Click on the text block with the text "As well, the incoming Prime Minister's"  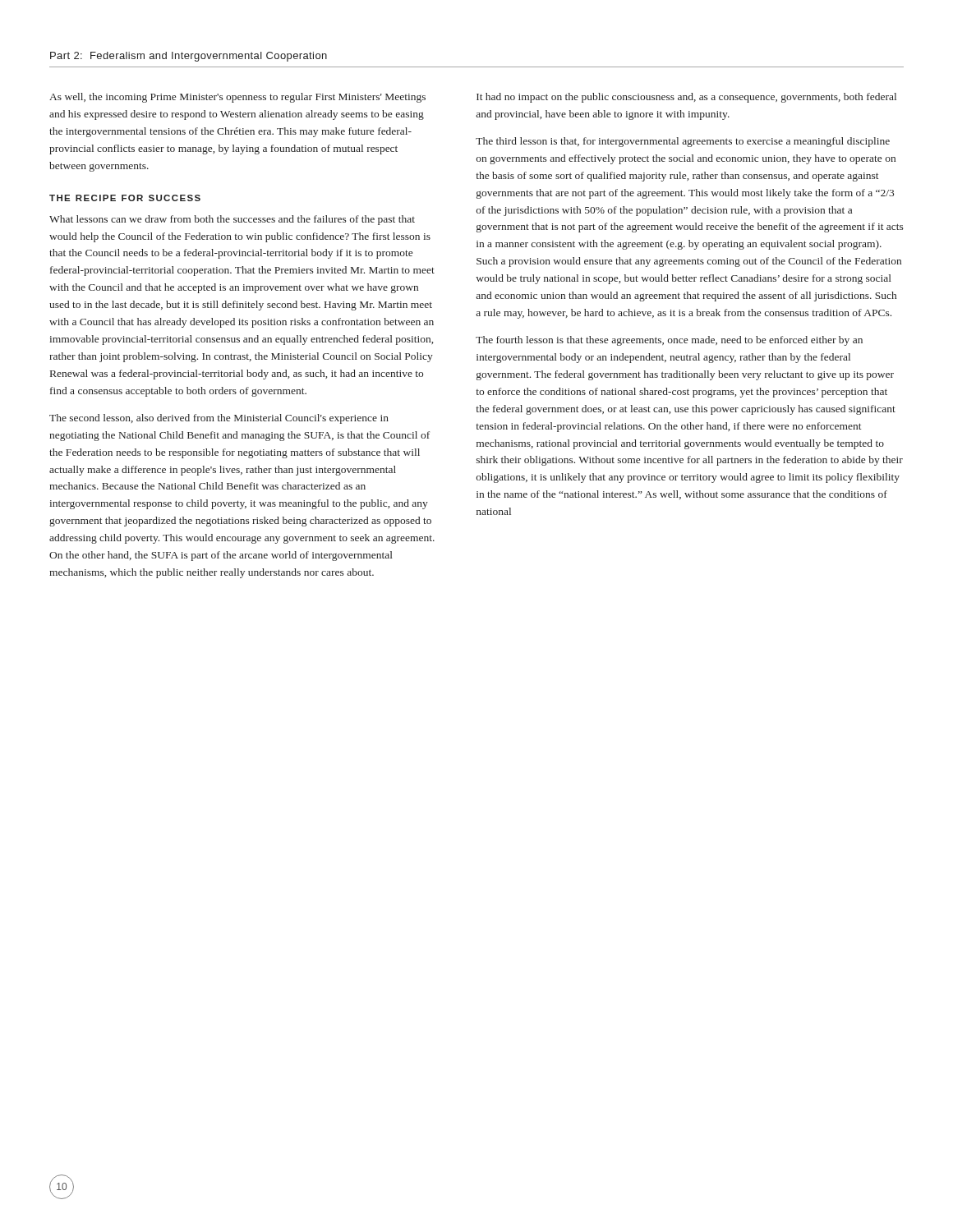238,131
